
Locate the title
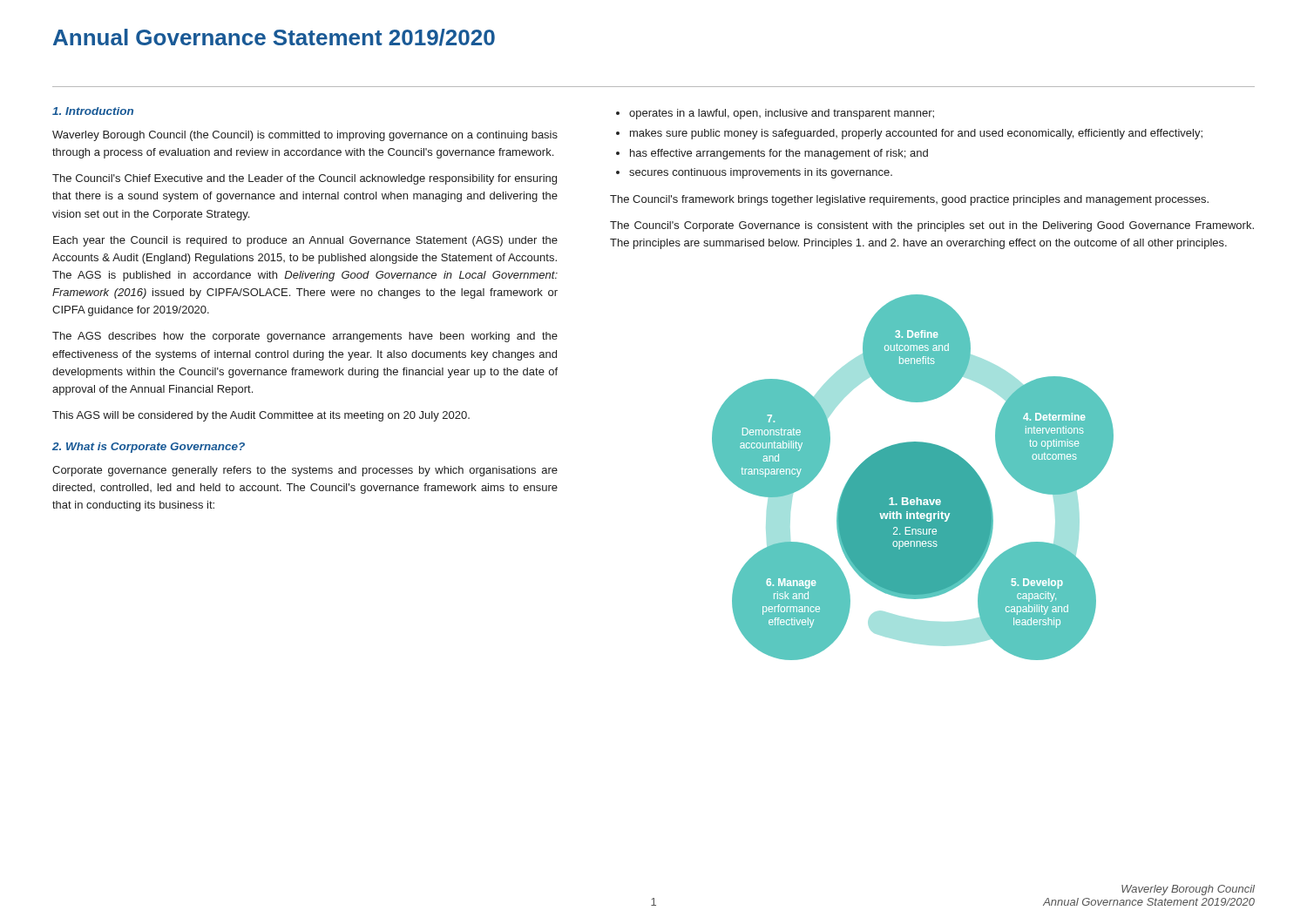[x=654, y=38]
